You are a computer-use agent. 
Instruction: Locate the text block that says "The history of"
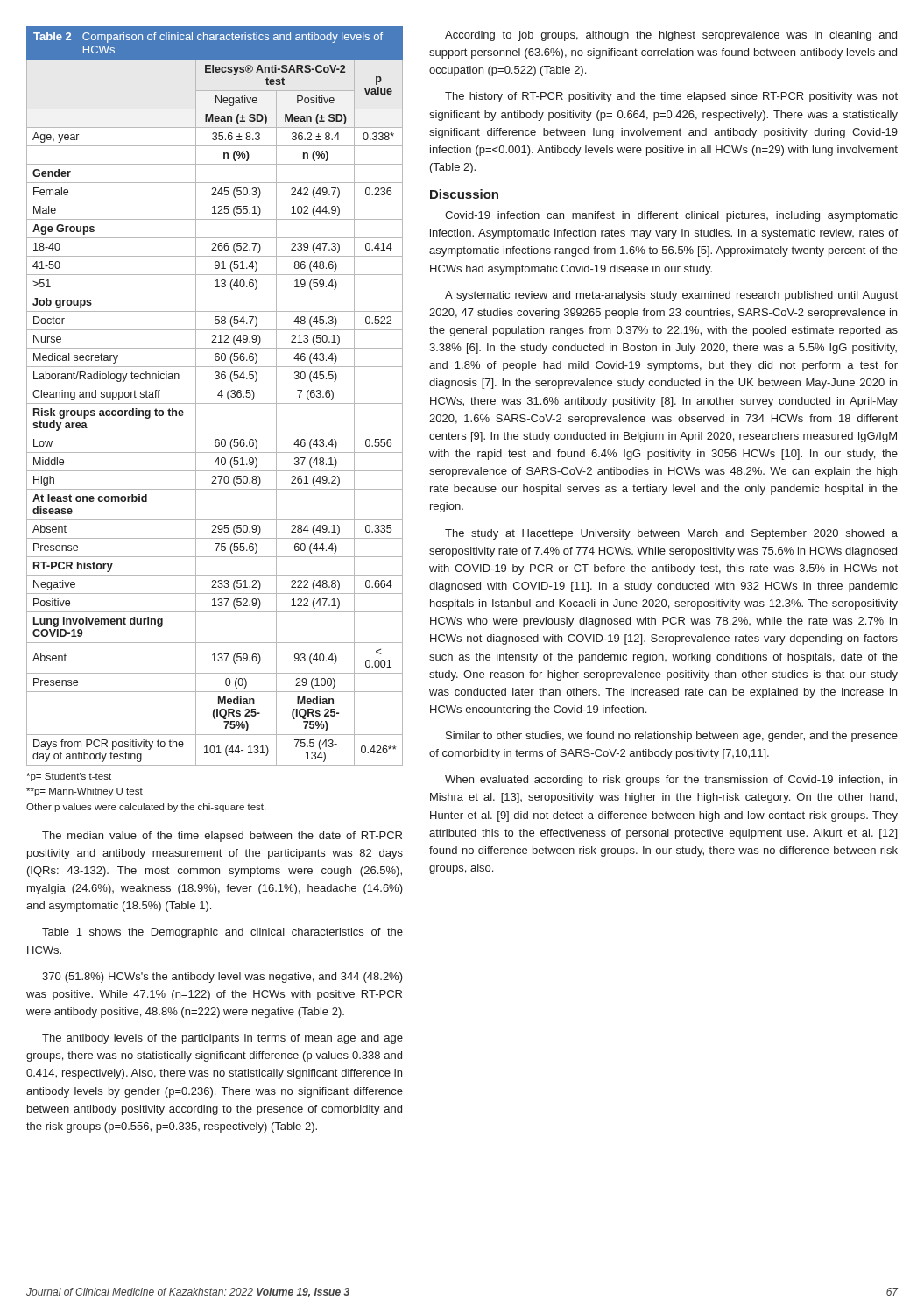(663, 132)
